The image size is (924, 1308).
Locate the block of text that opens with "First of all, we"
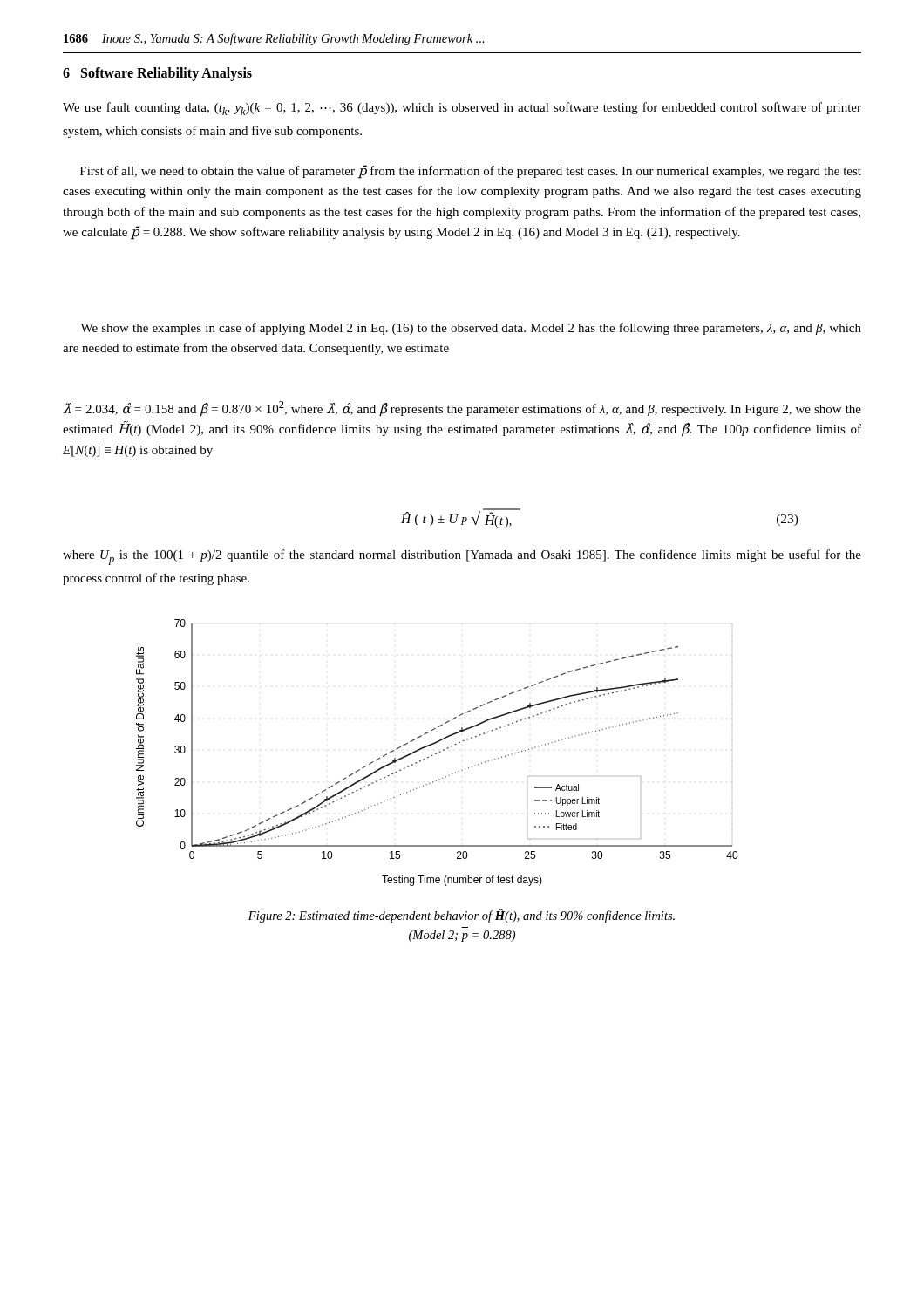[x=462, y=201]
